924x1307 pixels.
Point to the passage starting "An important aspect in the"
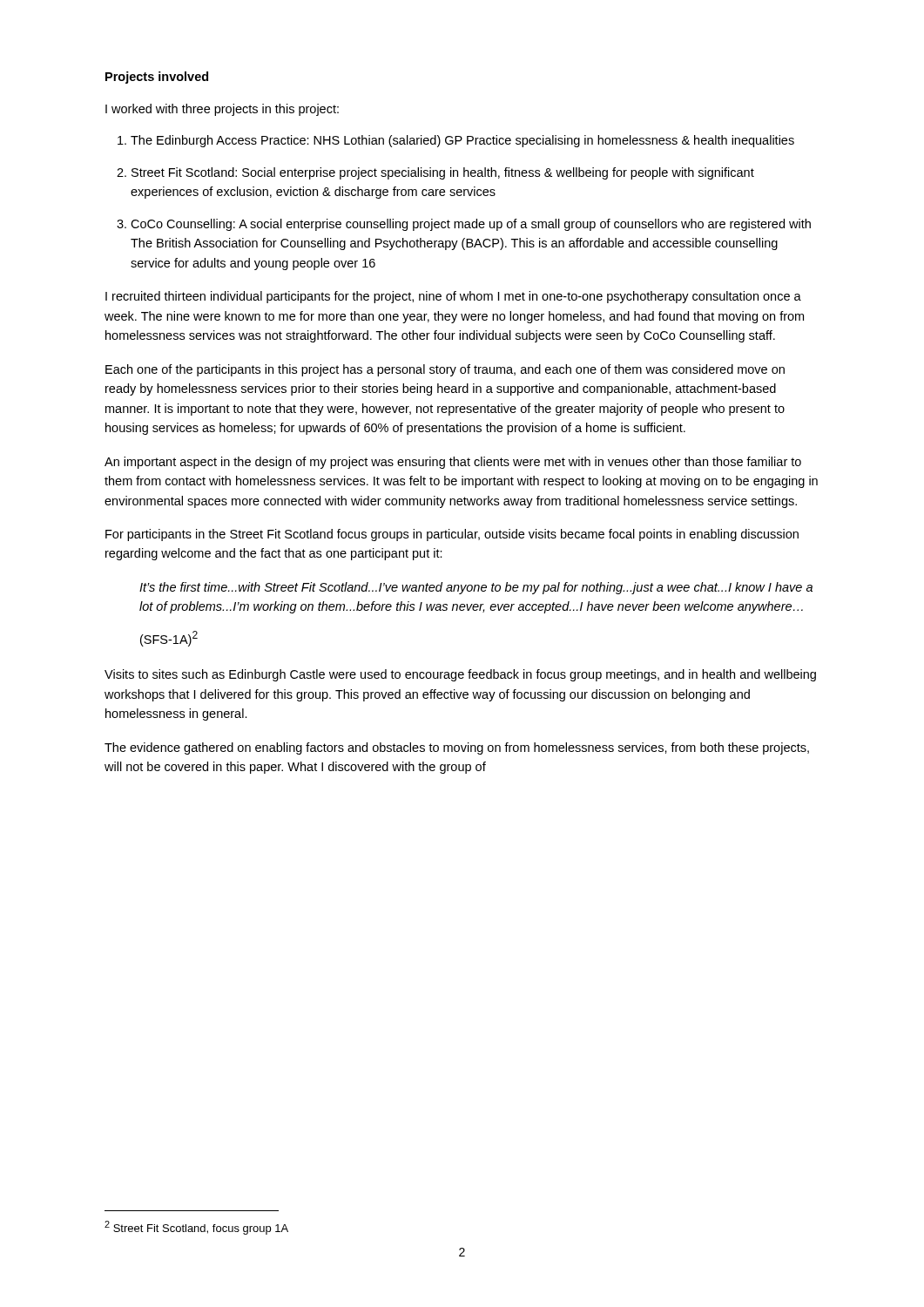(x=461, y=481)
